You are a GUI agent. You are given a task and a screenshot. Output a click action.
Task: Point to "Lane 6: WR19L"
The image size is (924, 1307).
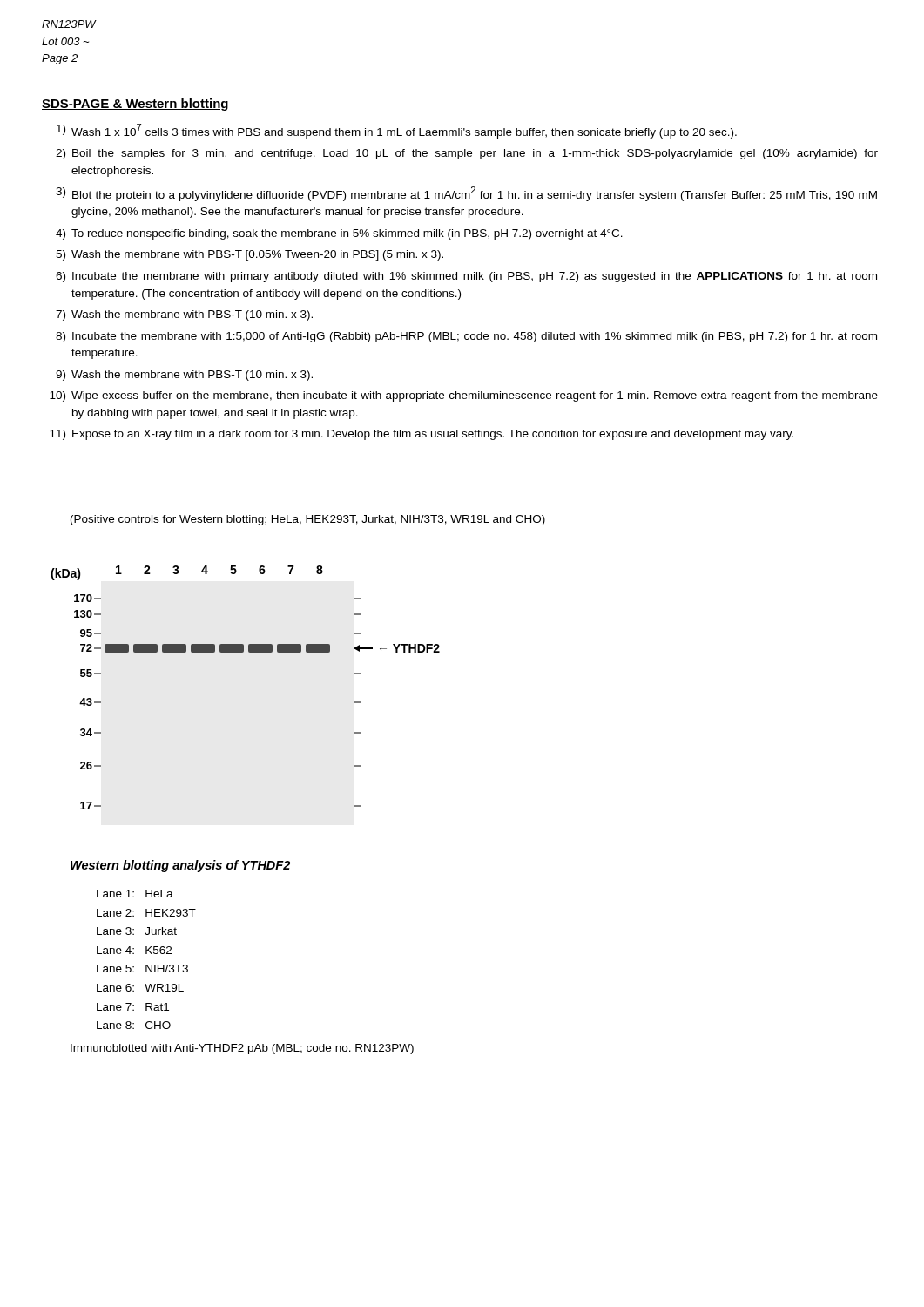[140, 988]
